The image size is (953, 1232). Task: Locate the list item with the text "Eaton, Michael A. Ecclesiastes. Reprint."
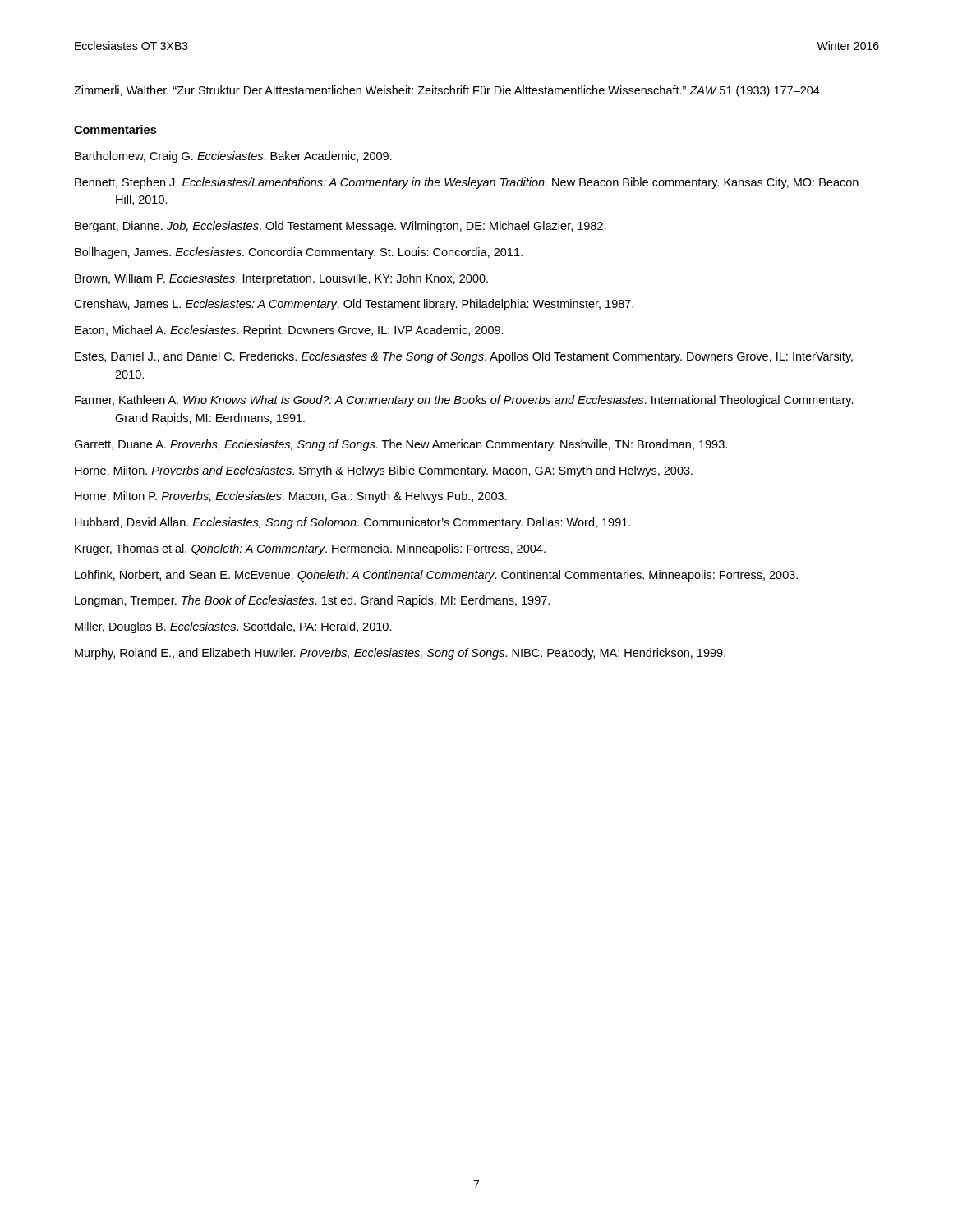point(289,330)
